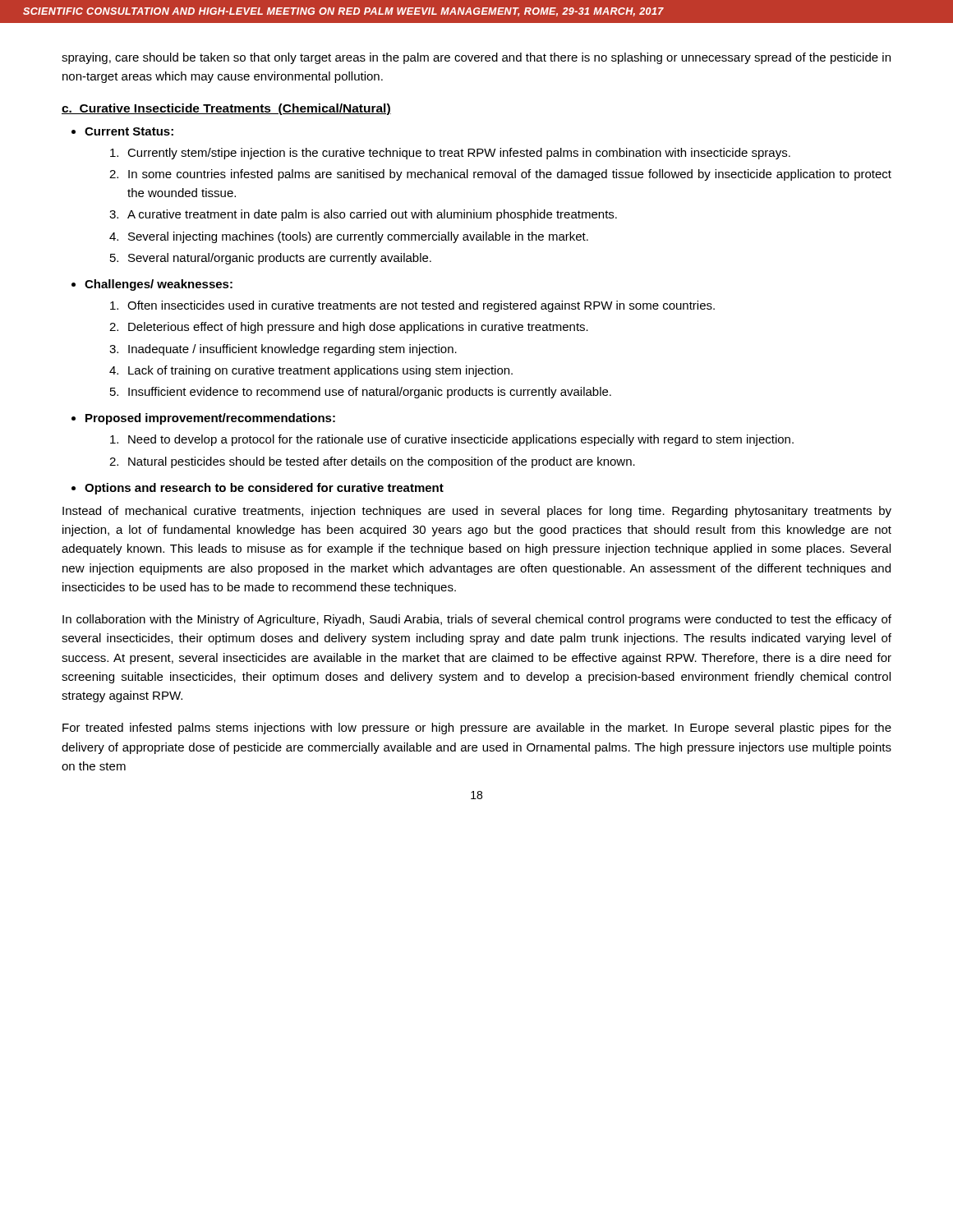Point to the region starting "2.In some countries"
The image size is (953, 1232).
(500, 183)
